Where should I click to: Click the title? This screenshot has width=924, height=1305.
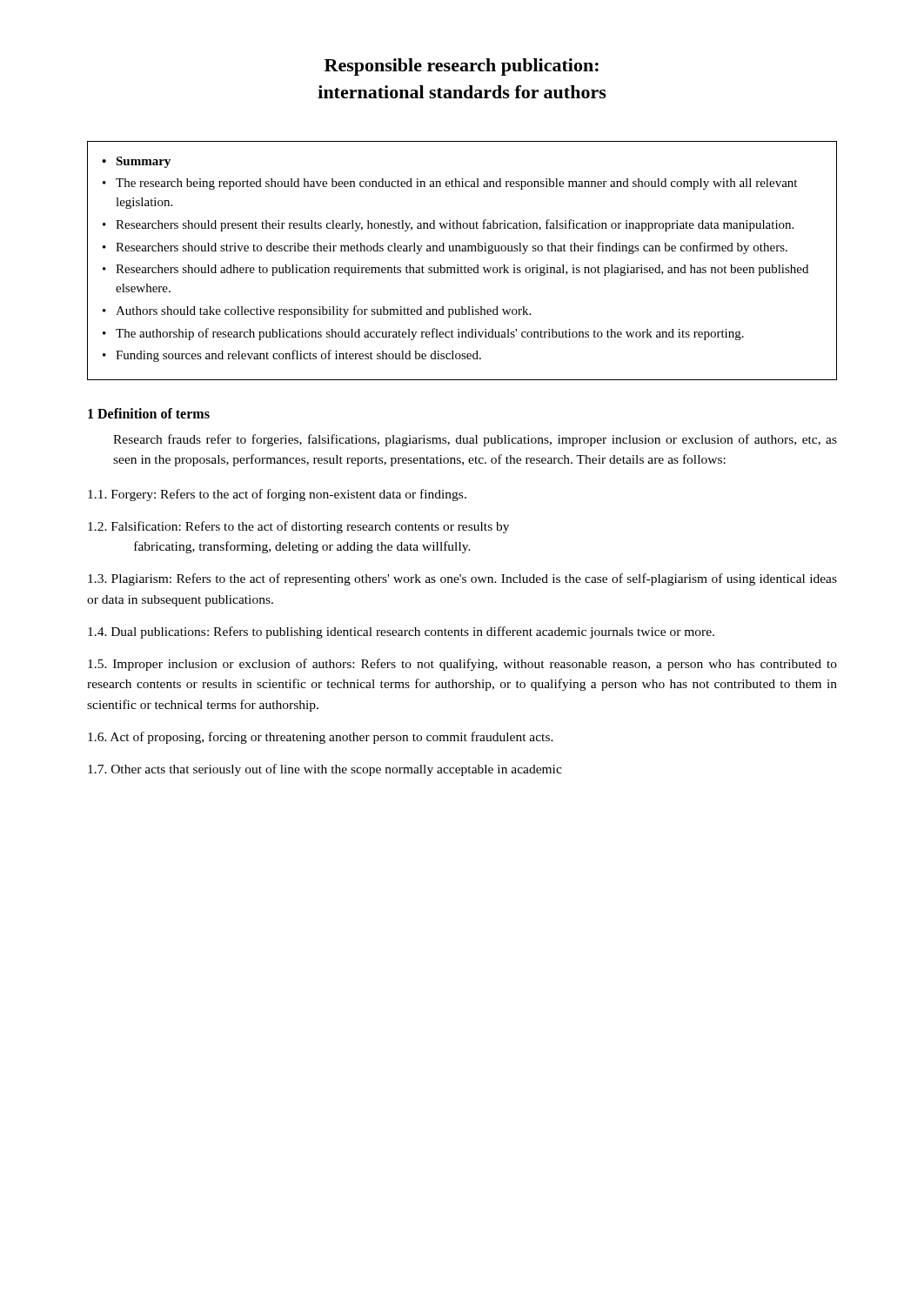(462, 79)
